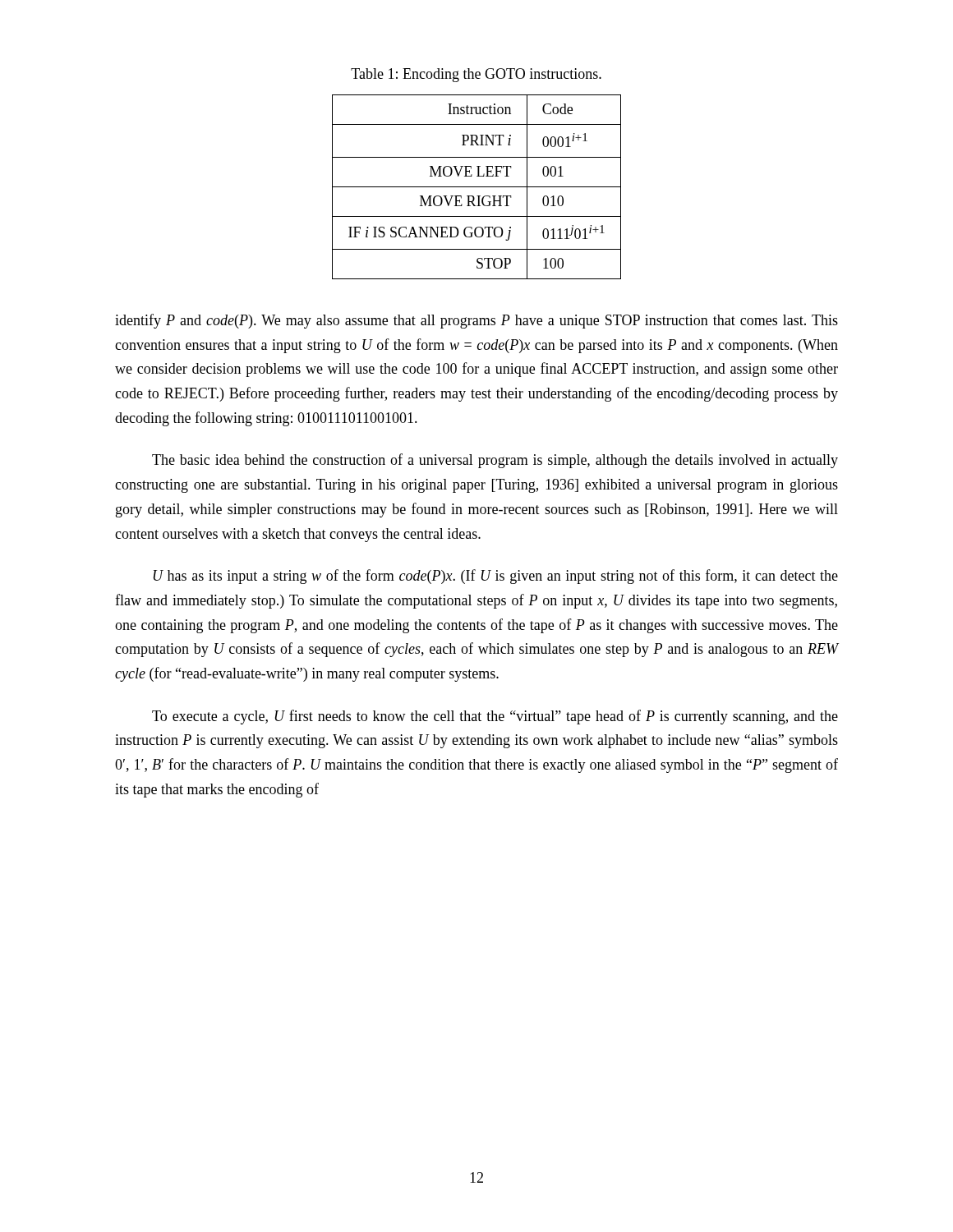953x1232 pixels.
Task: Navigate to the region starting "To execute a cycle, U first needs"
Action: pos(476,753)
